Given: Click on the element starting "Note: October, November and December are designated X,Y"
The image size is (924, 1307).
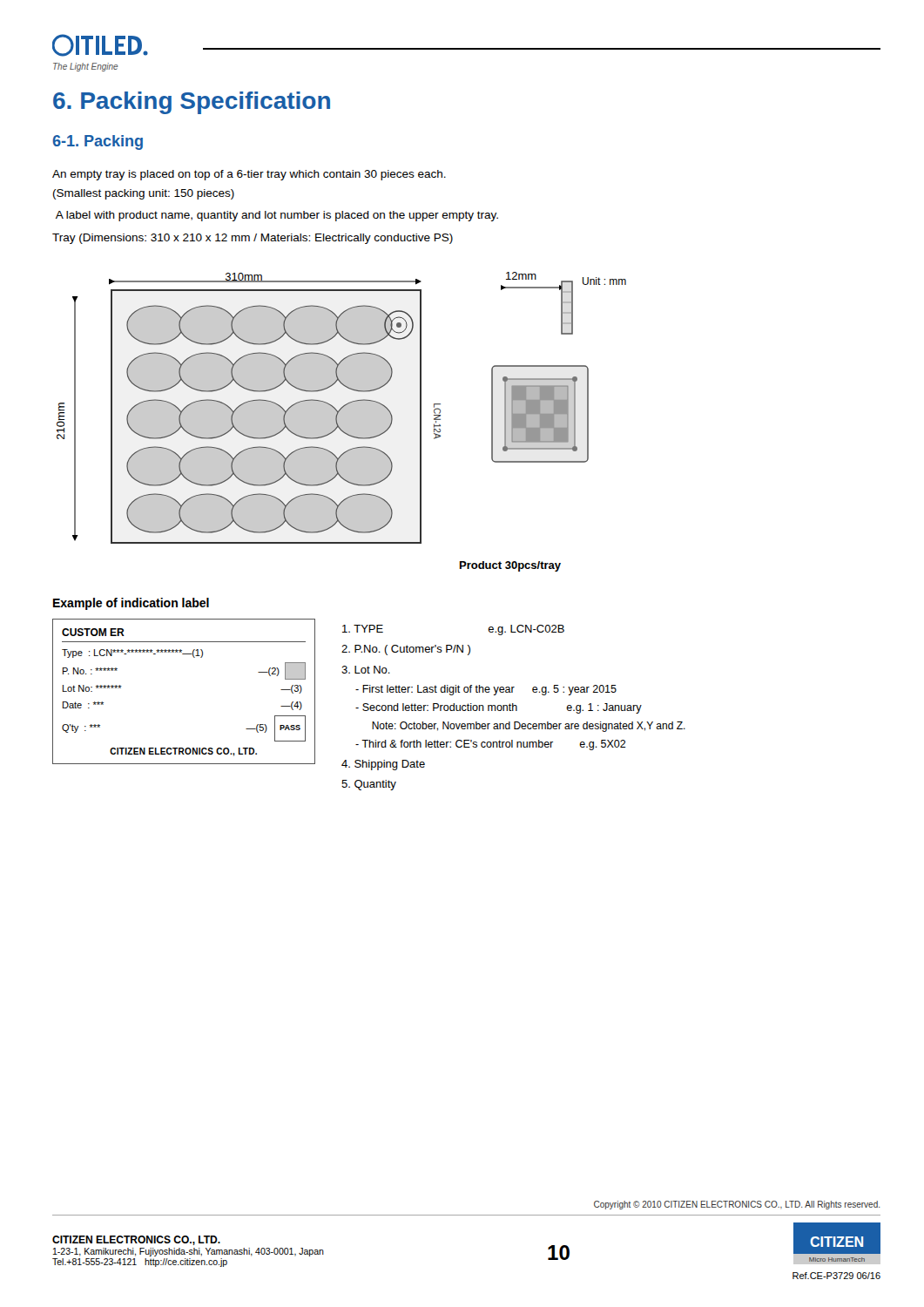Looking at the screenshot, I should click(623, 726).
